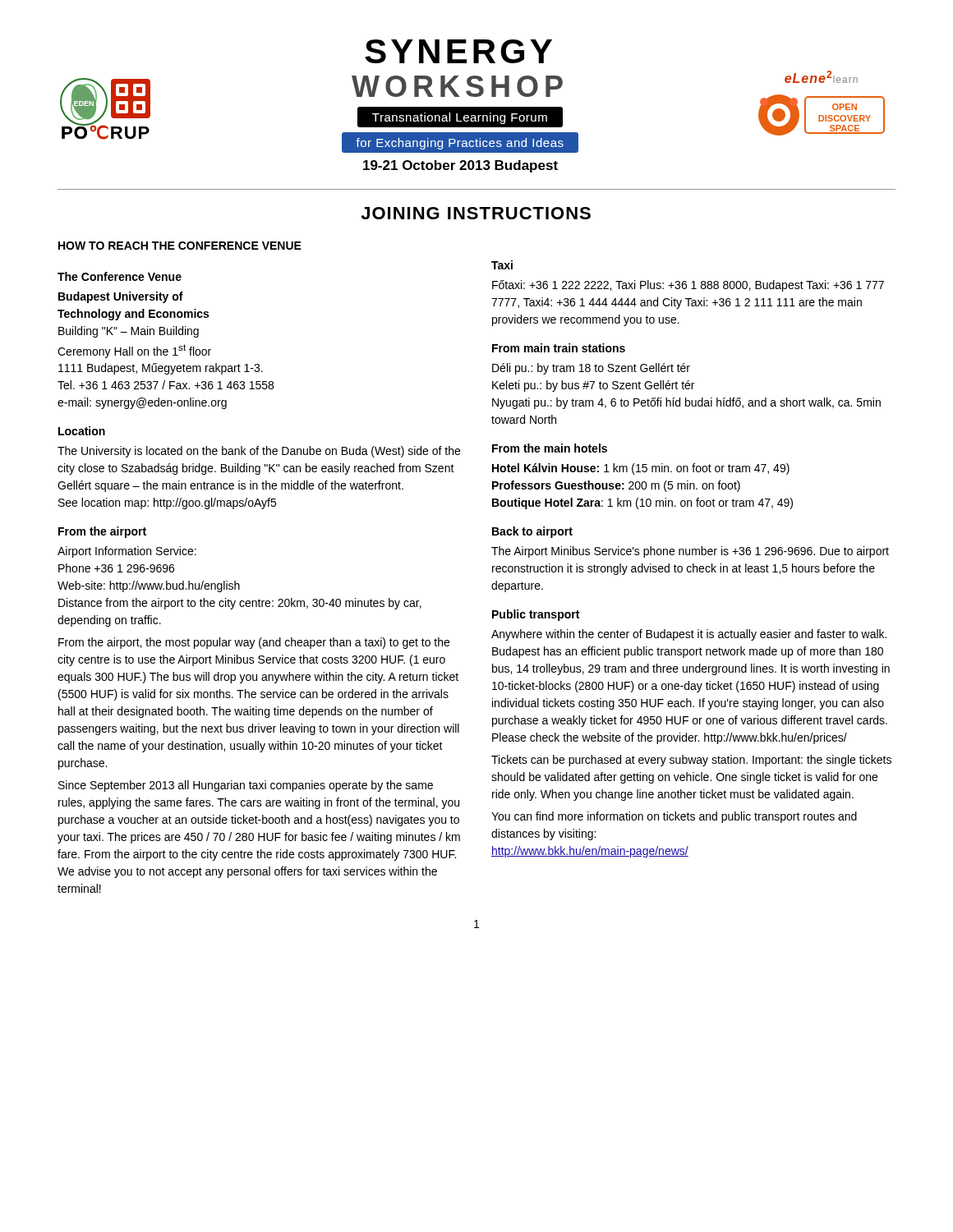Where is the passage that starts "Anywhere within the center"?
Viewport: 953px width, 1232px height.
693,686
